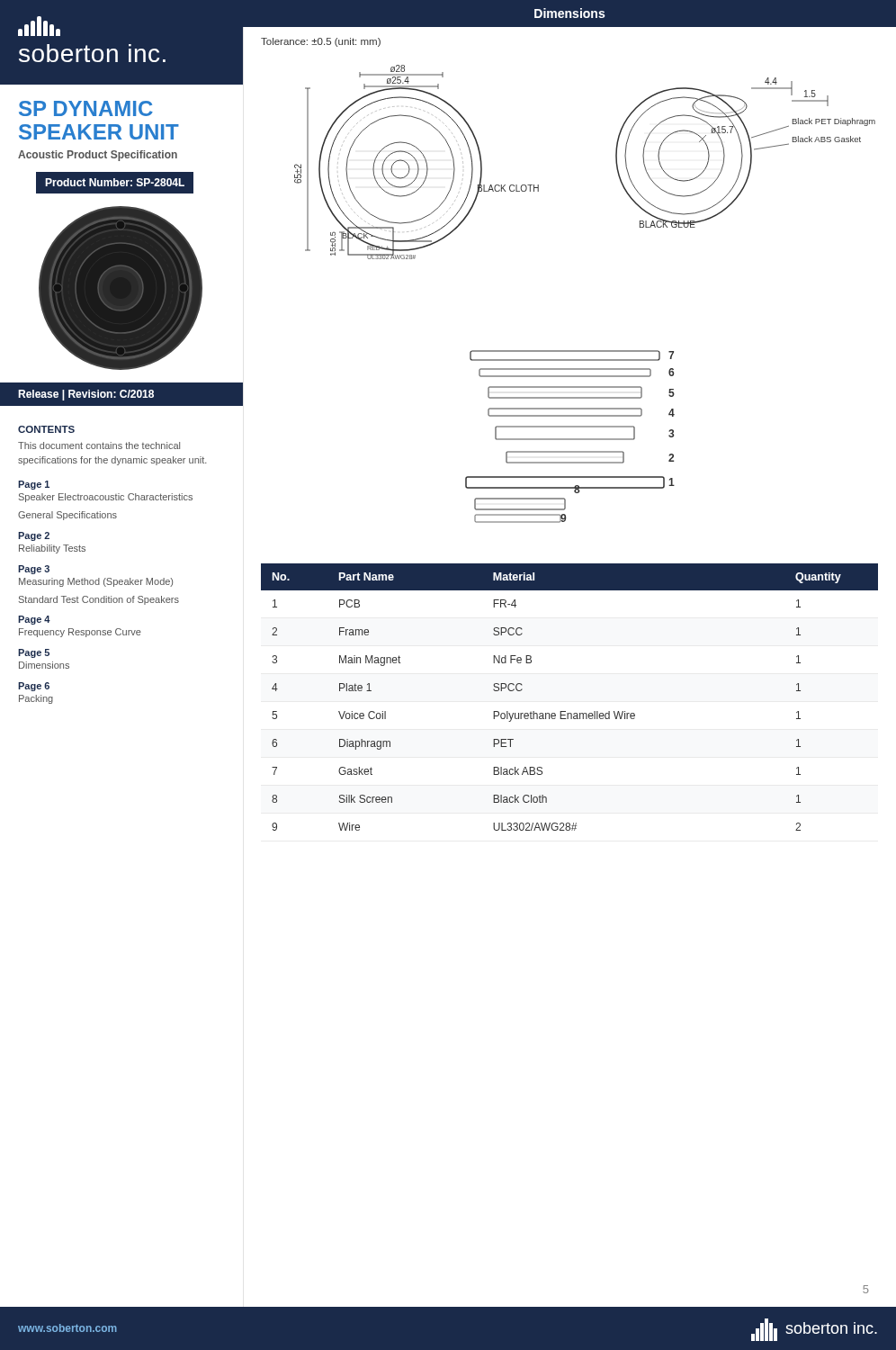This screenshot has width=896, height=1350.
Task: Point to "Page 2 Reliability Tests"
Action: click(34, 536)
